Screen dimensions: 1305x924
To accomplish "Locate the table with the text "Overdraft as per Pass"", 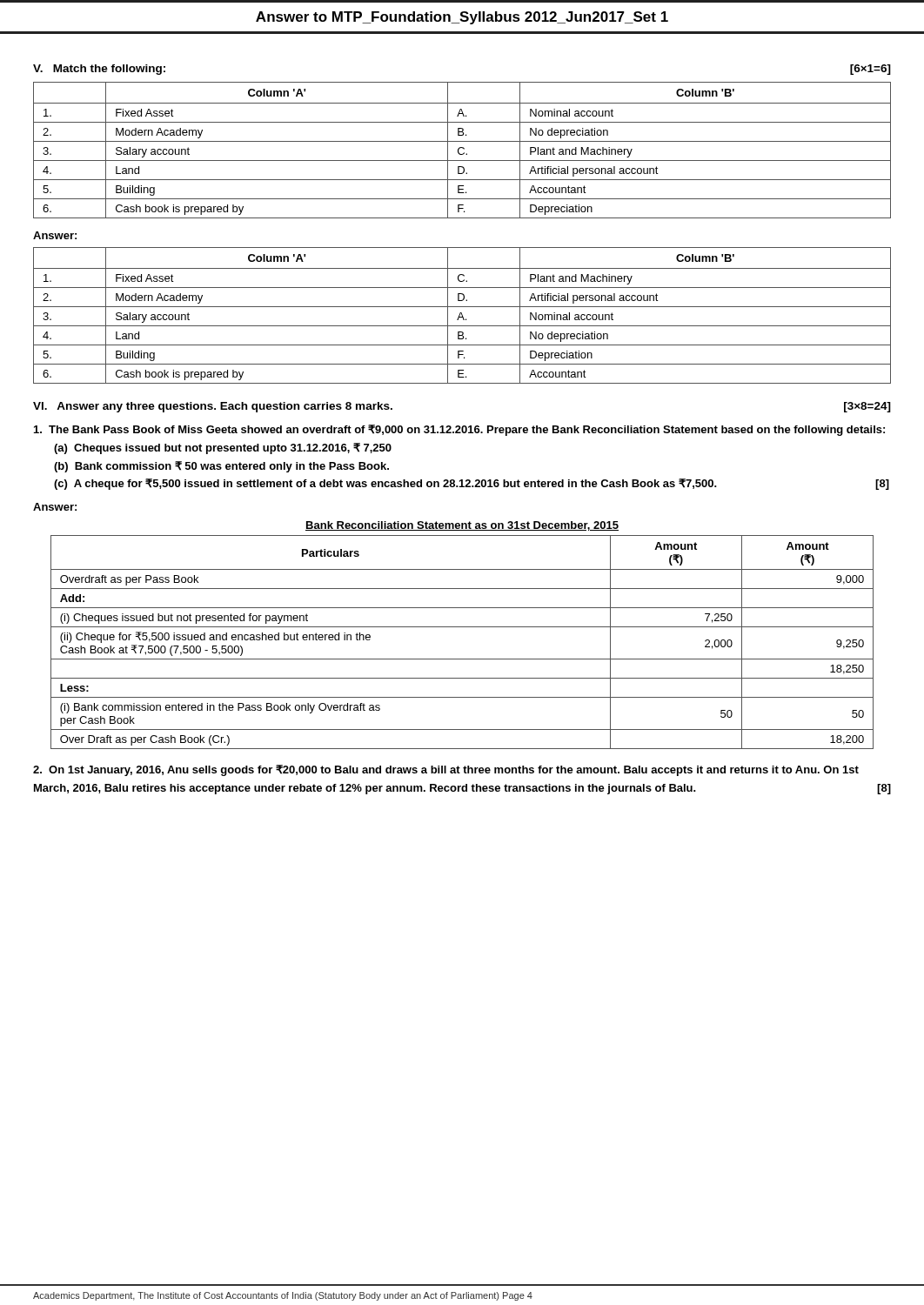I will [462, 642].
